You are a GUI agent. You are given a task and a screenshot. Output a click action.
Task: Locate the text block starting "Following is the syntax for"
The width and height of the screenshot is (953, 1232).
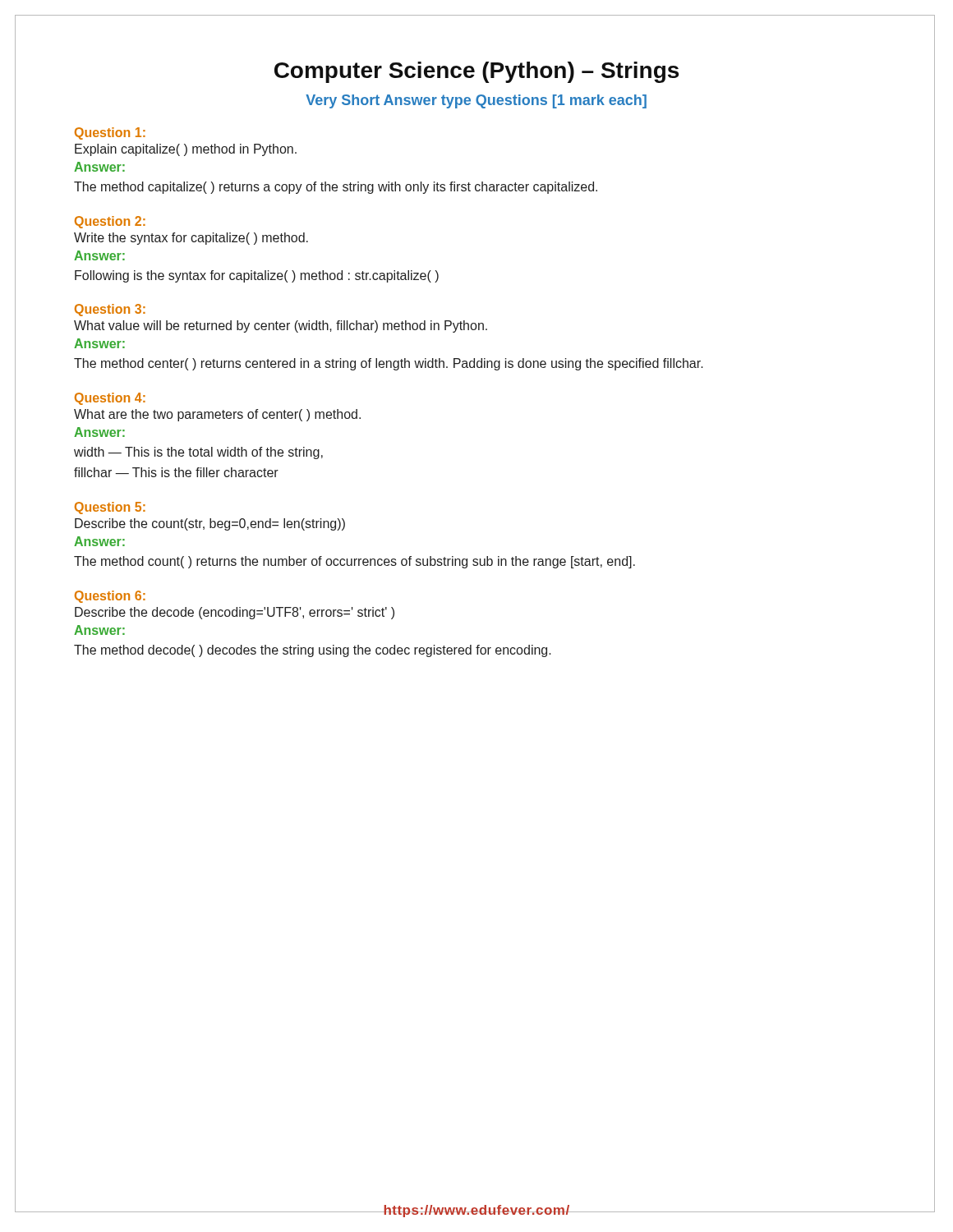click(257, 275)
